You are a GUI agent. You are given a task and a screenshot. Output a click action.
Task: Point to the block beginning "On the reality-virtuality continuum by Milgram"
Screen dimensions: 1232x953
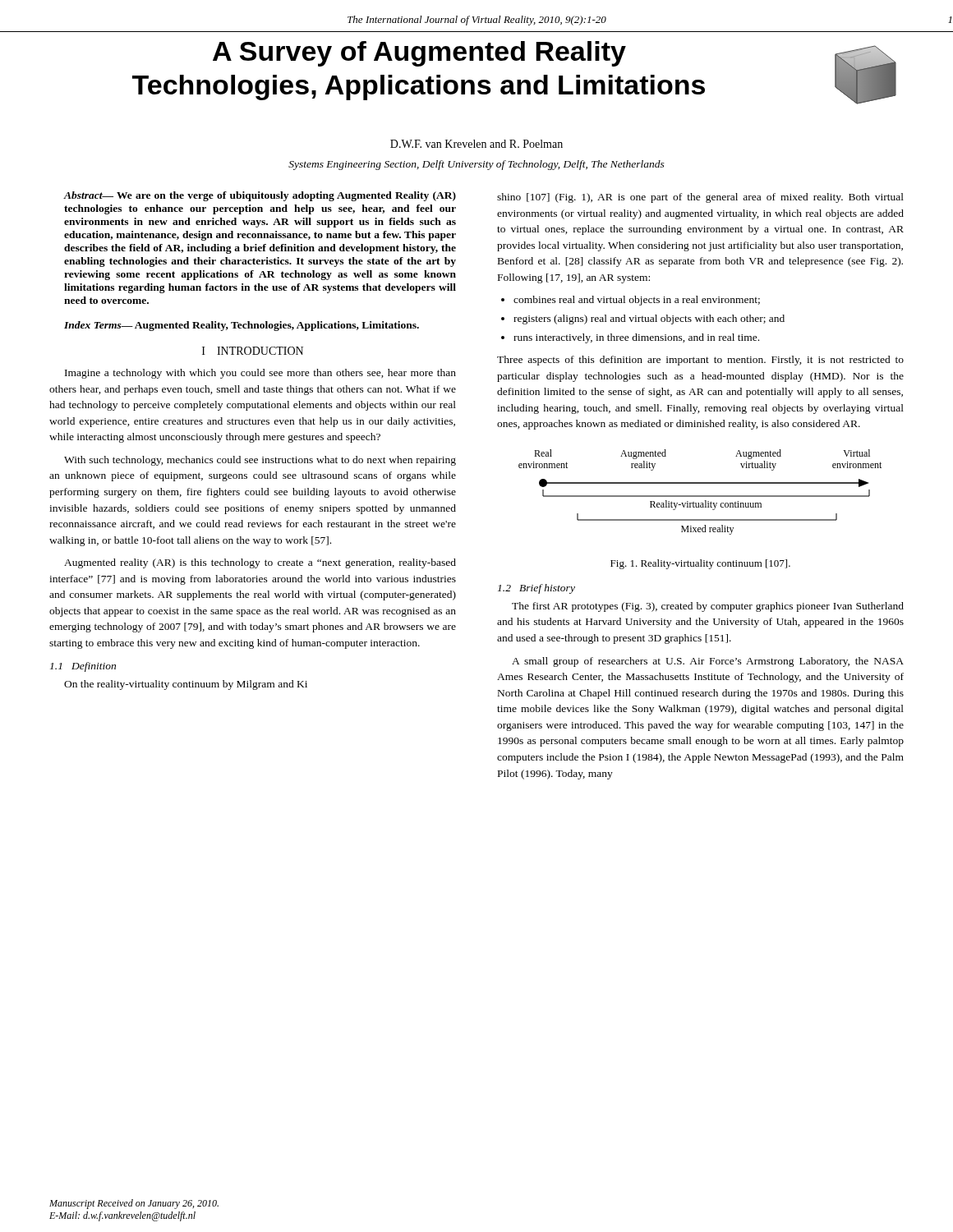click(253, 684)
